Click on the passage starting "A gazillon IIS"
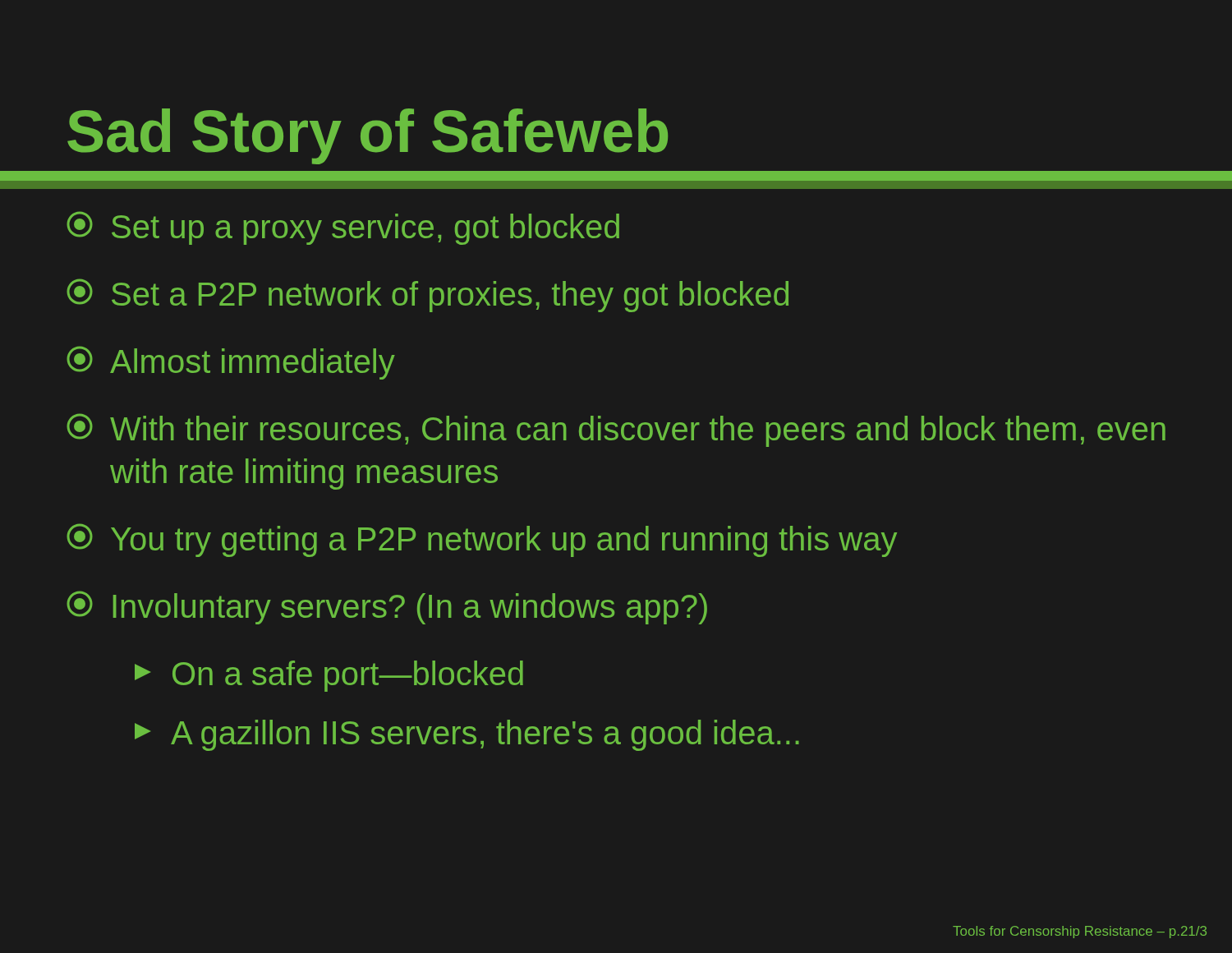 coord(657,733)
